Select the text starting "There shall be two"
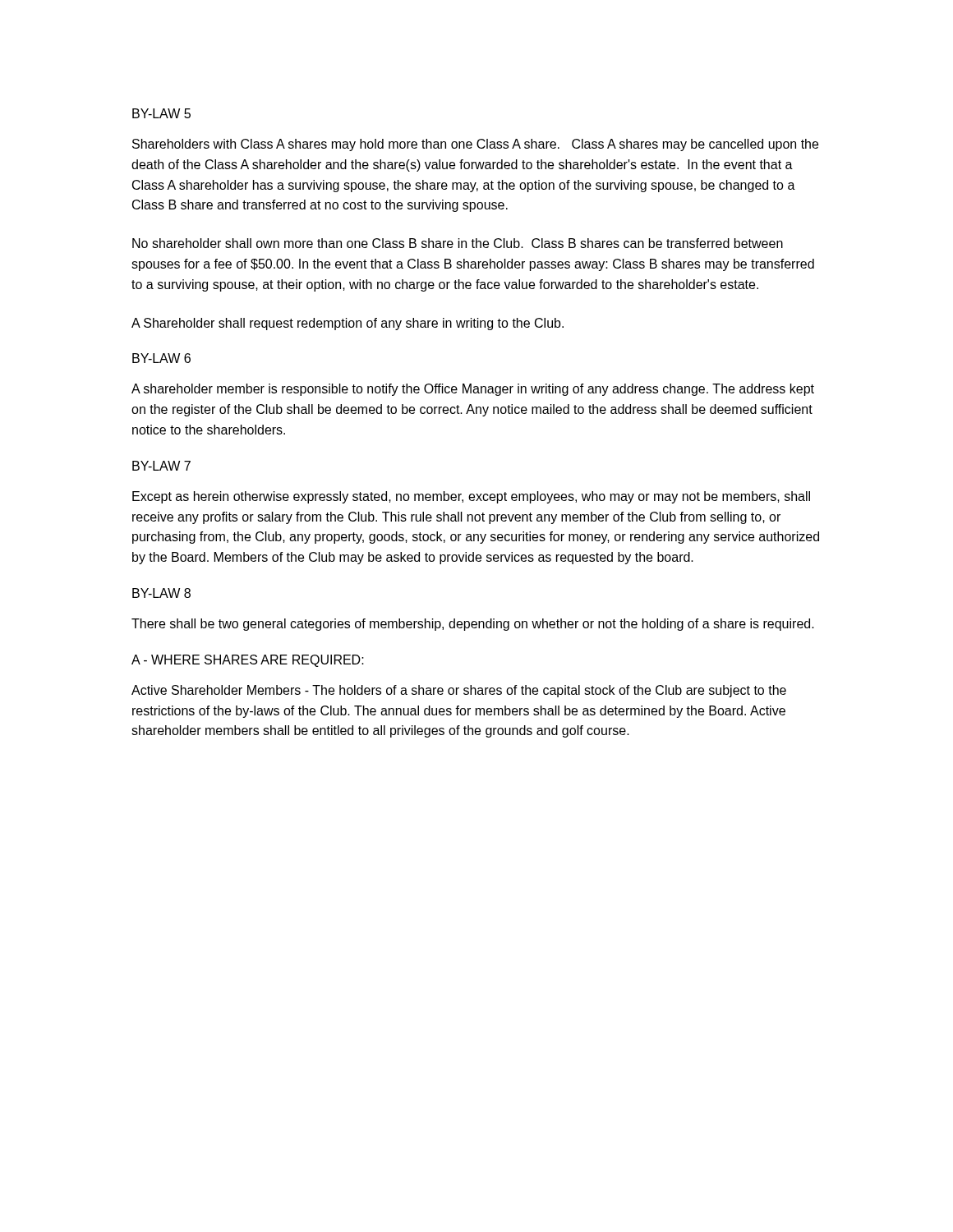This screenshot has width=953, height=1232. [x=473, y=624]
